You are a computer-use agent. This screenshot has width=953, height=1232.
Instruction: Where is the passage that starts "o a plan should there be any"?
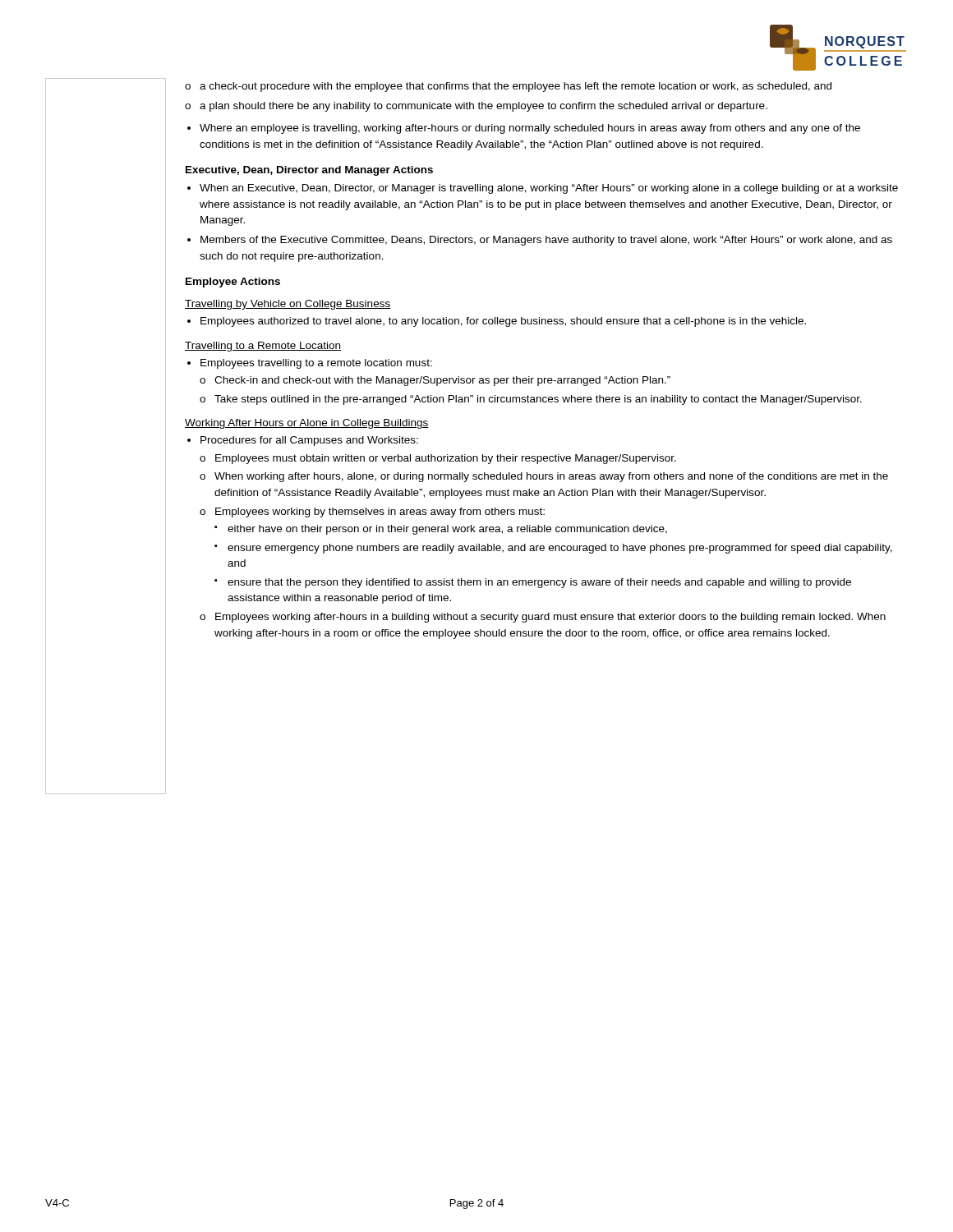[x=544, y=105]
